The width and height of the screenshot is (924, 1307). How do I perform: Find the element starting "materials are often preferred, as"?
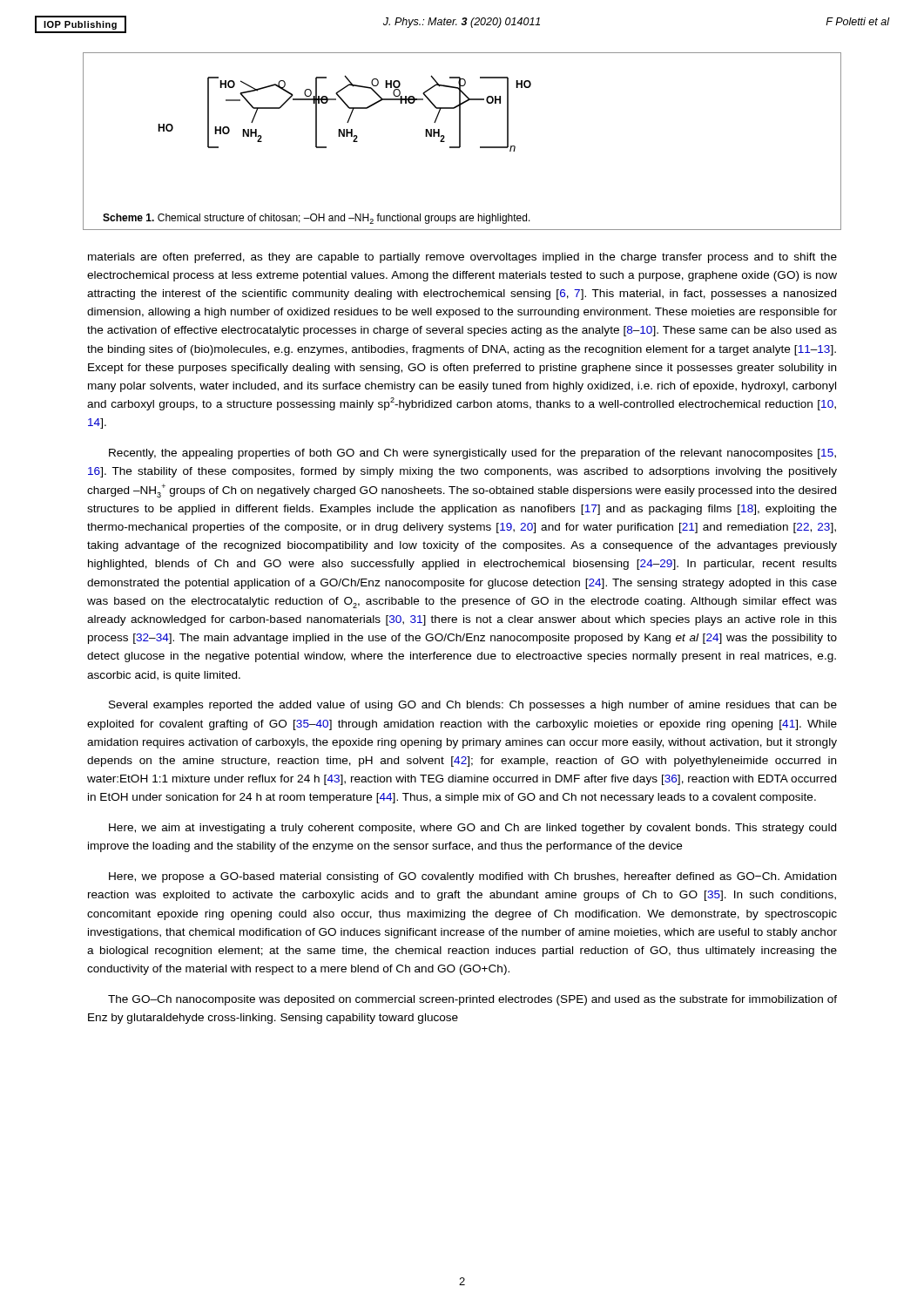click(462, 637)
